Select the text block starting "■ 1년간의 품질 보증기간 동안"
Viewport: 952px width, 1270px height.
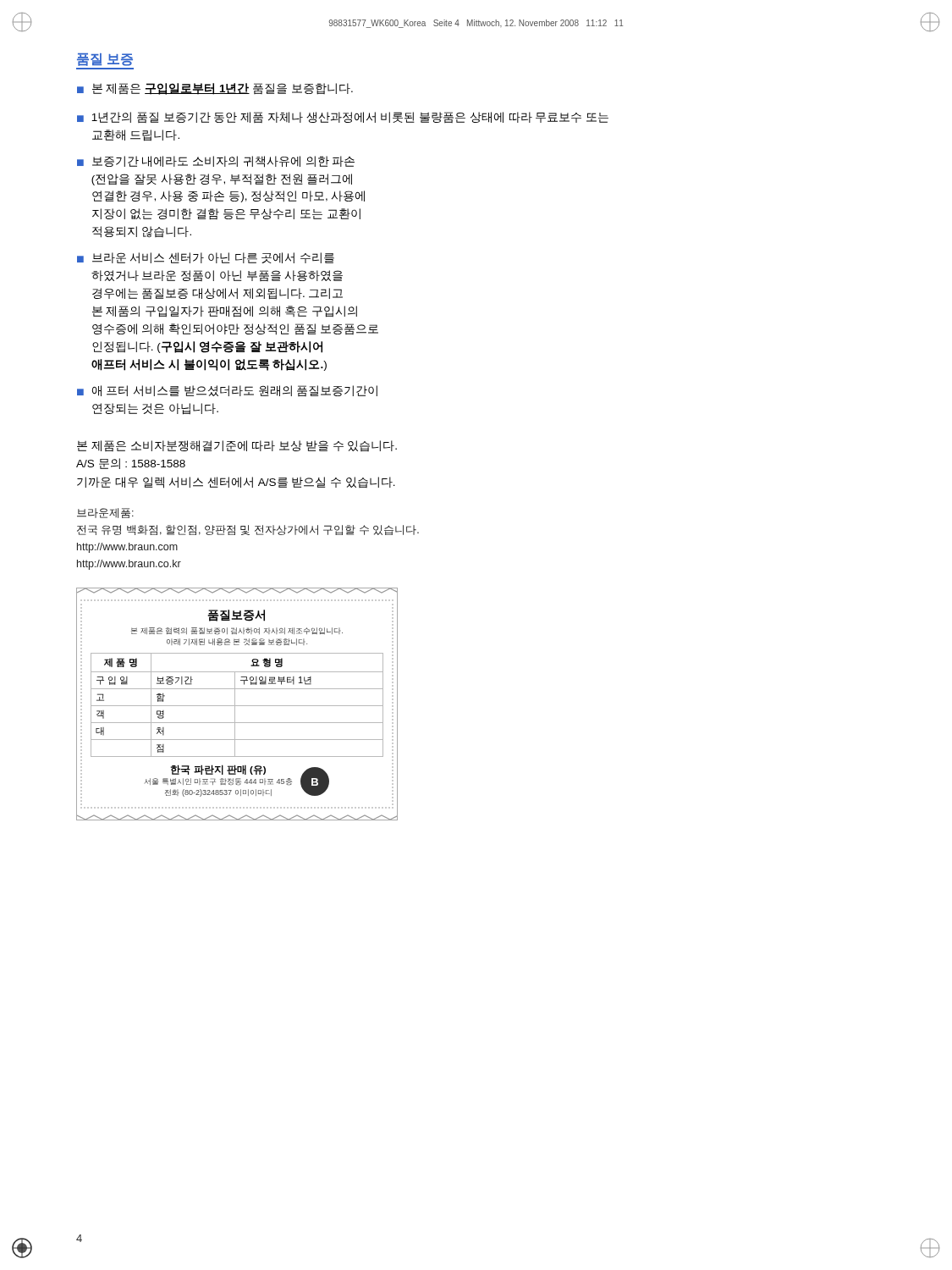pyautogui.click(x=476, y=127)
